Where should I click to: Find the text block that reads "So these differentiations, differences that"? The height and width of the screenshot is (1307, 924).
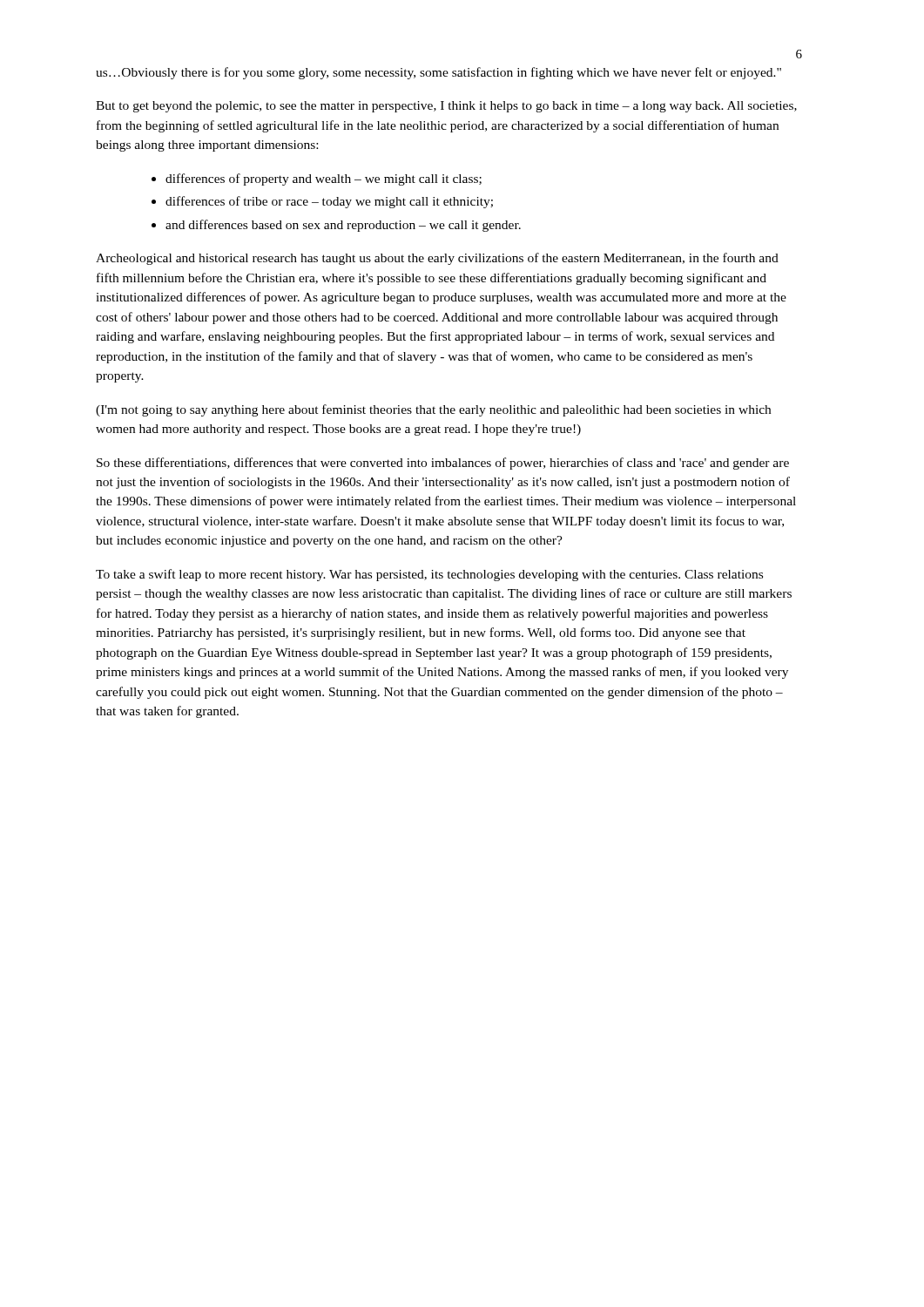click(x=446, y=501)
